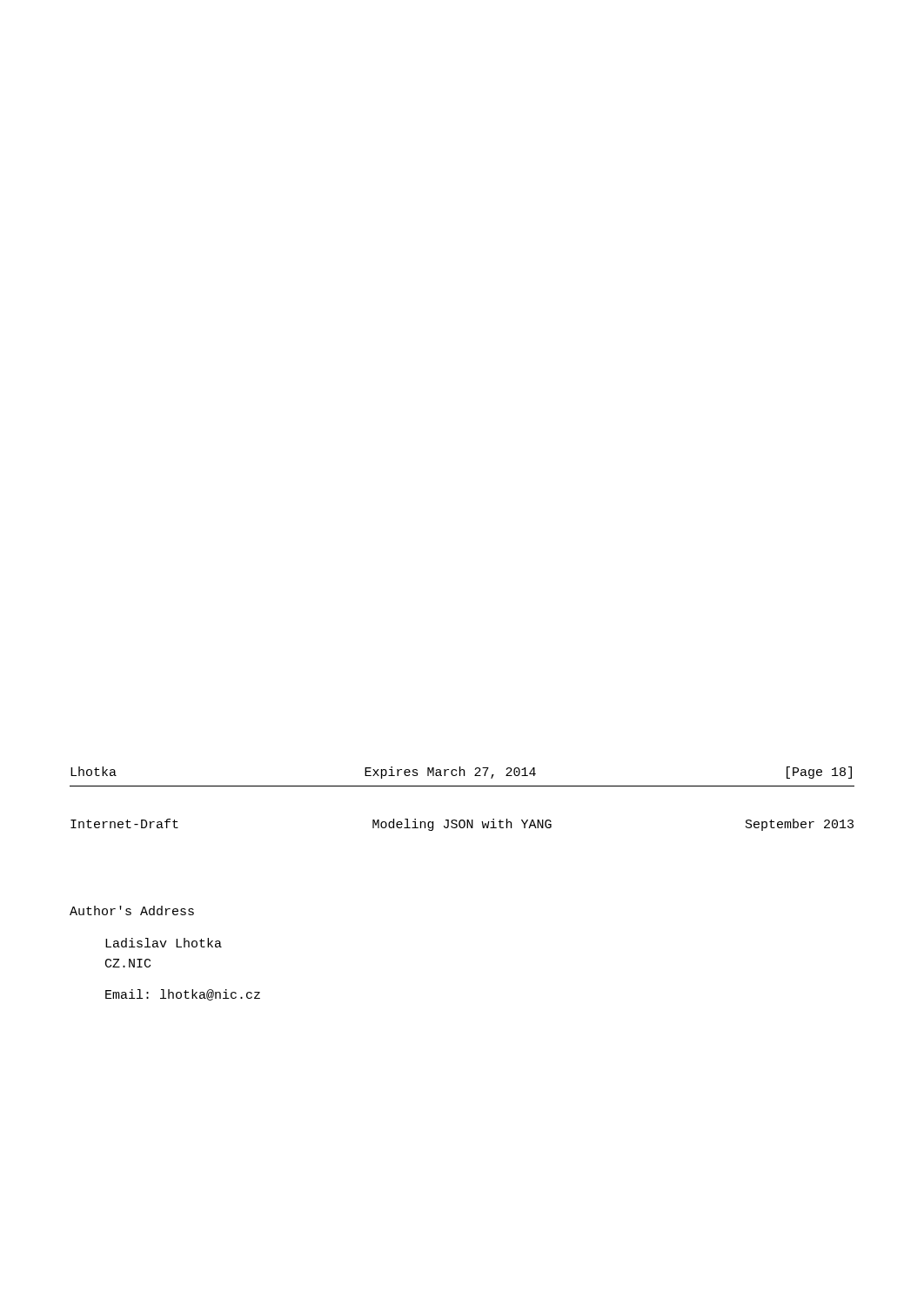Point to the block starting "Author's Address"
The image size is (924, 1305).
pos(132,912)
